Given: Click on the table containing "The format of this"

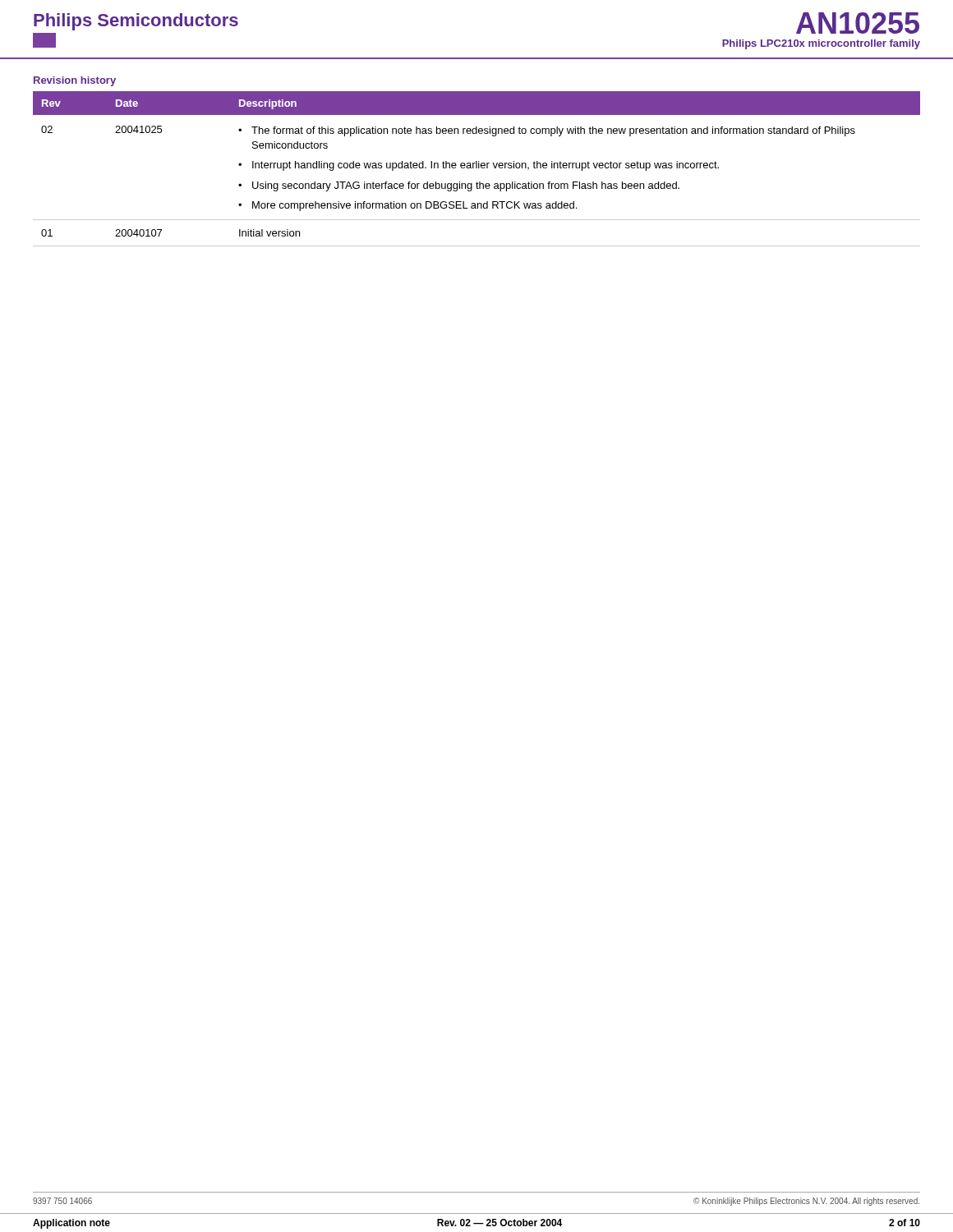Looking at the screenshot, I should [x=476, y=169].
